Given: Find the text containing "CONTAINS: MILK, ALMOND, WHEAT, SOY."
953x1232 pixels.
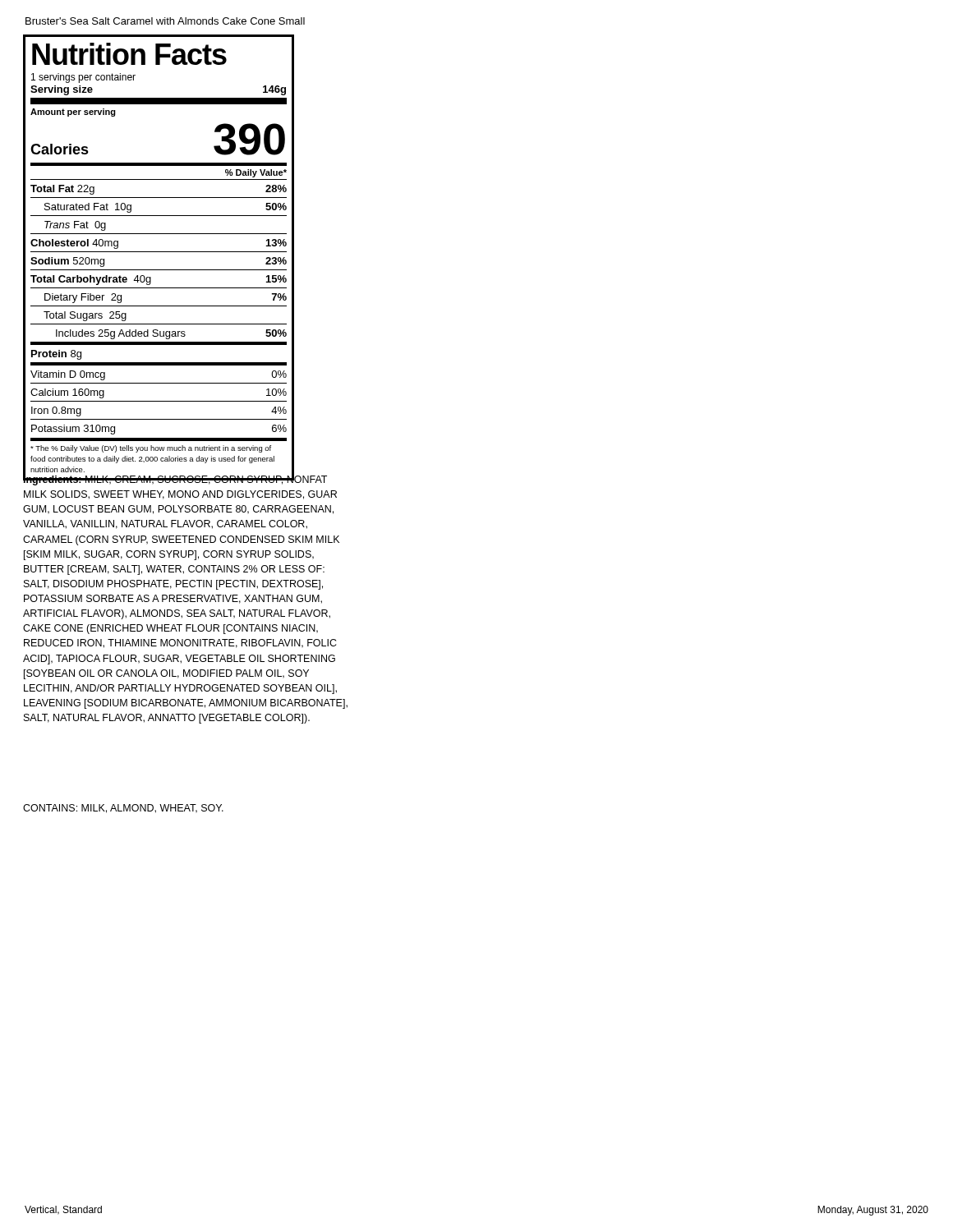Looking at the screenshot, I should 123,808.
